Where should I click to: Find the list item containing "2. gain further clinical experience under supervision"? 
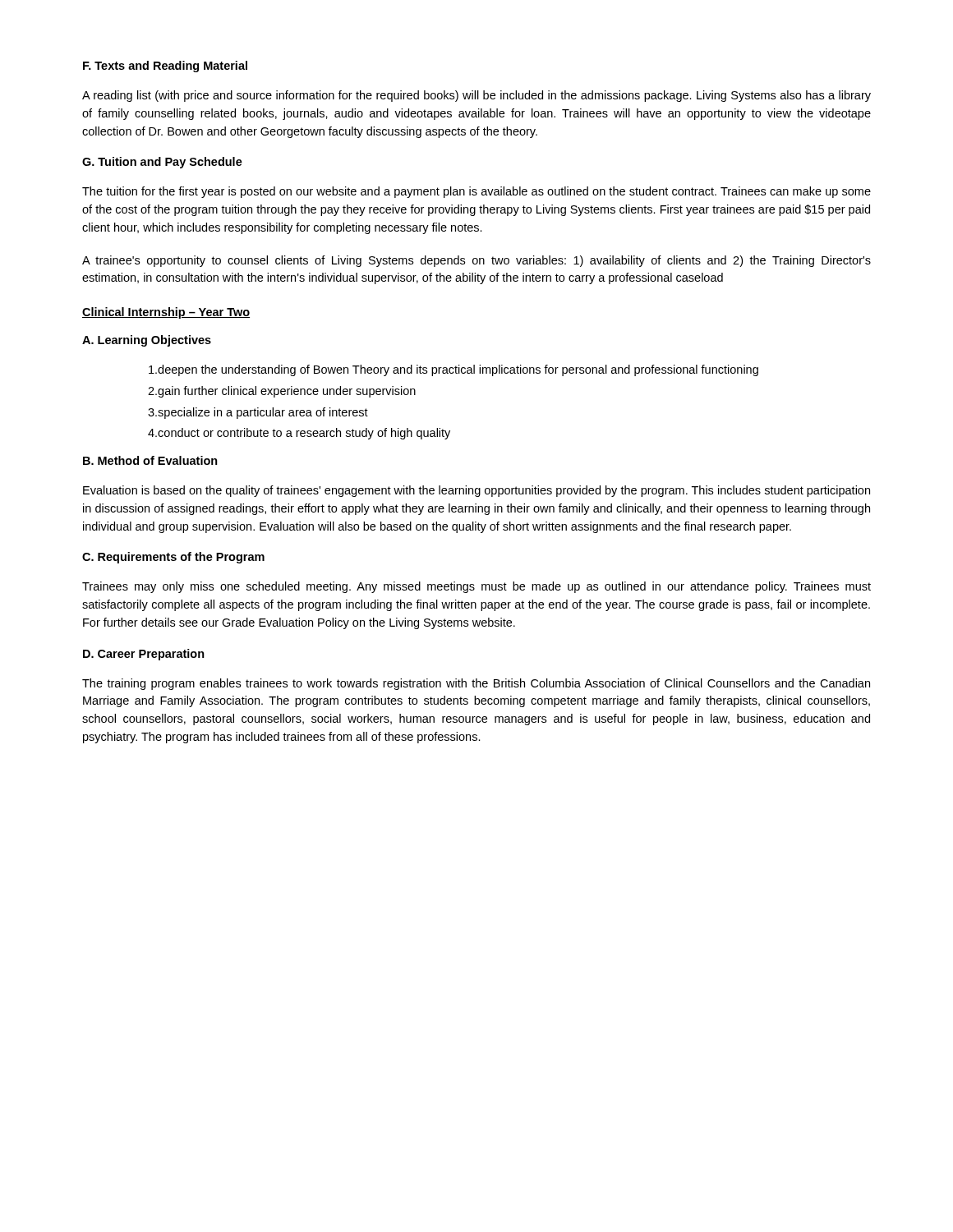(282, 392)
